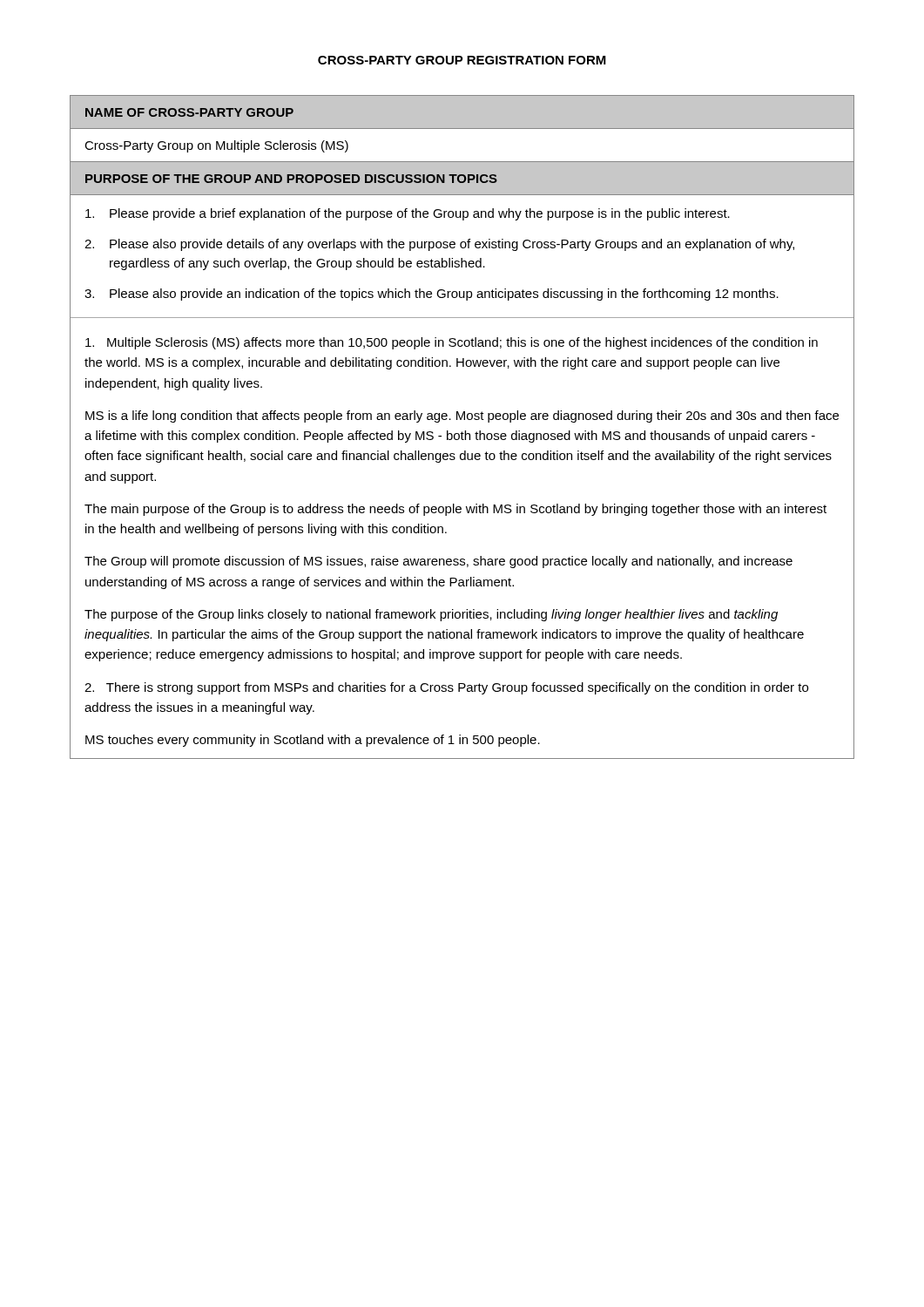
Task: Locate the title that opens with "CROSS-PARTY GROUP REGISTRATION"
Action: (x=462, y=60)
